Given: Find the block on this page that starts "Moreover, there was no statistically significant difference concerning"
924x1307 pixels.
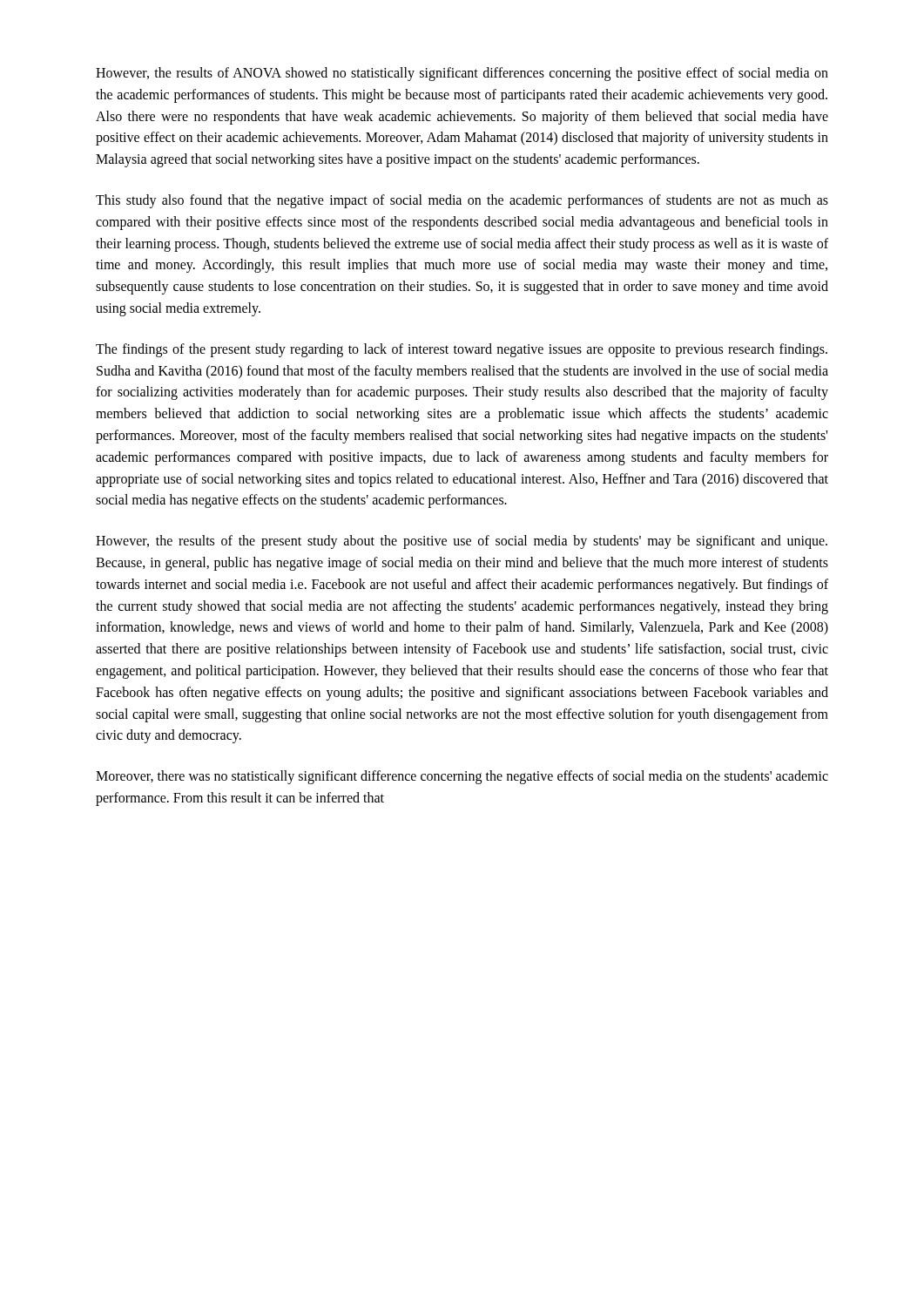Looking at the screenshot, I should tap(462, 788).
